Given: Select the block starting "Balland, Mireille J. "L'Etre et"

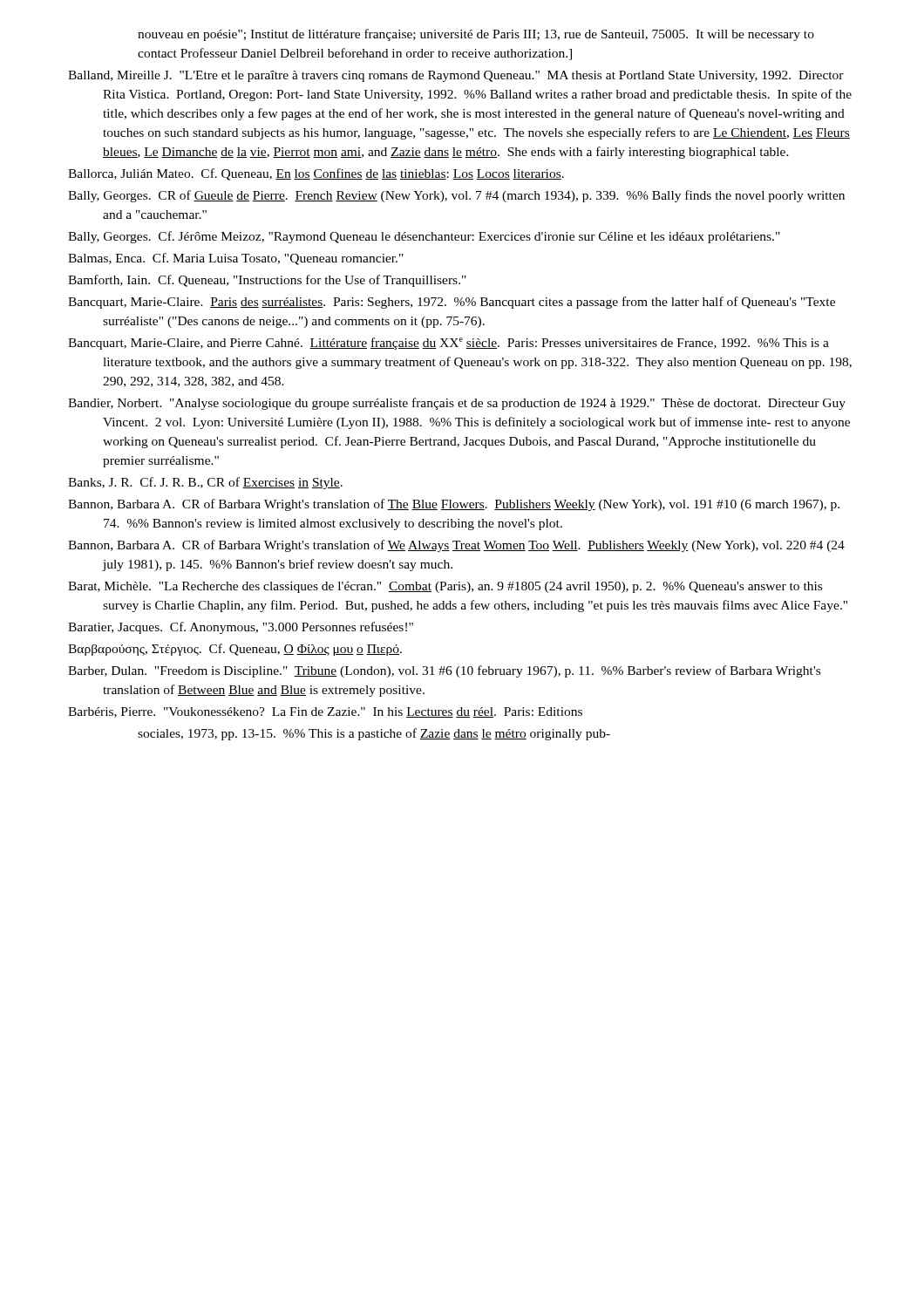Looking at the screenshot, I should (460, 113).
